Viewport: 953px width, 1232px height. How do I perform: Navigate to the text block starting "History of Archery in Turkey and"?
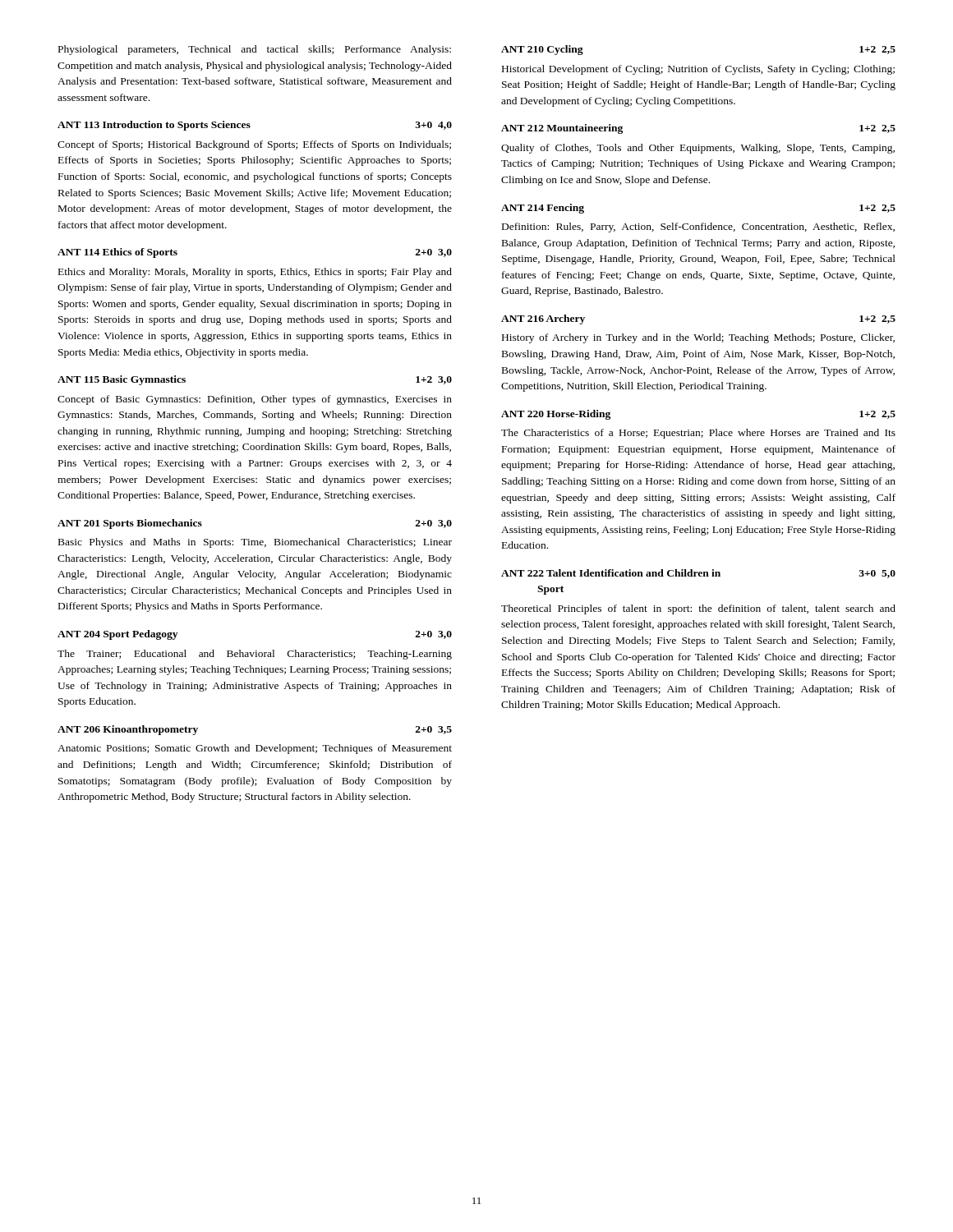click(698, 362)
